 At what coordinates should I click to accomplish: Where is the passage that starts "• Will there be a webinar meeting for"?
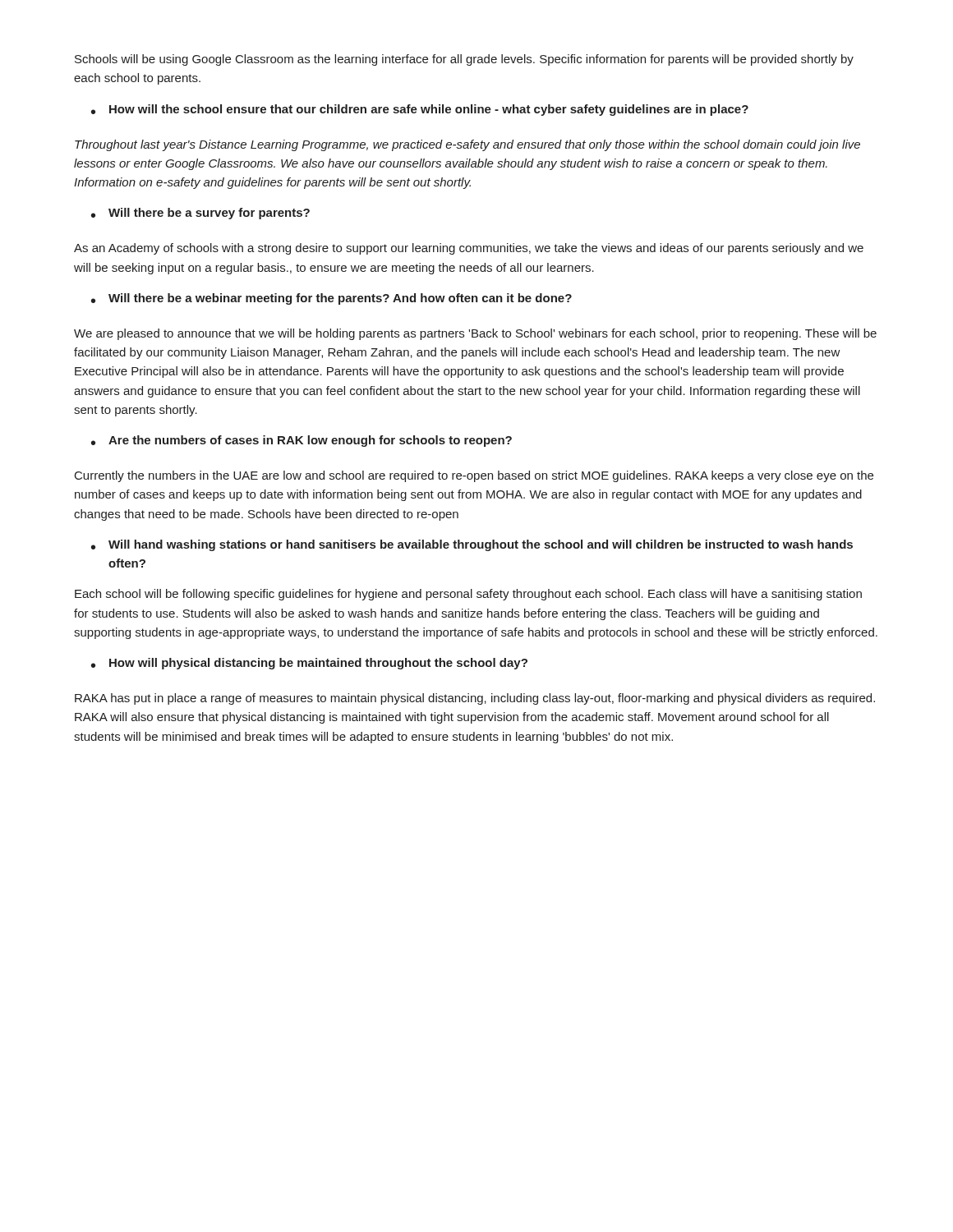[x=331, y=300]
